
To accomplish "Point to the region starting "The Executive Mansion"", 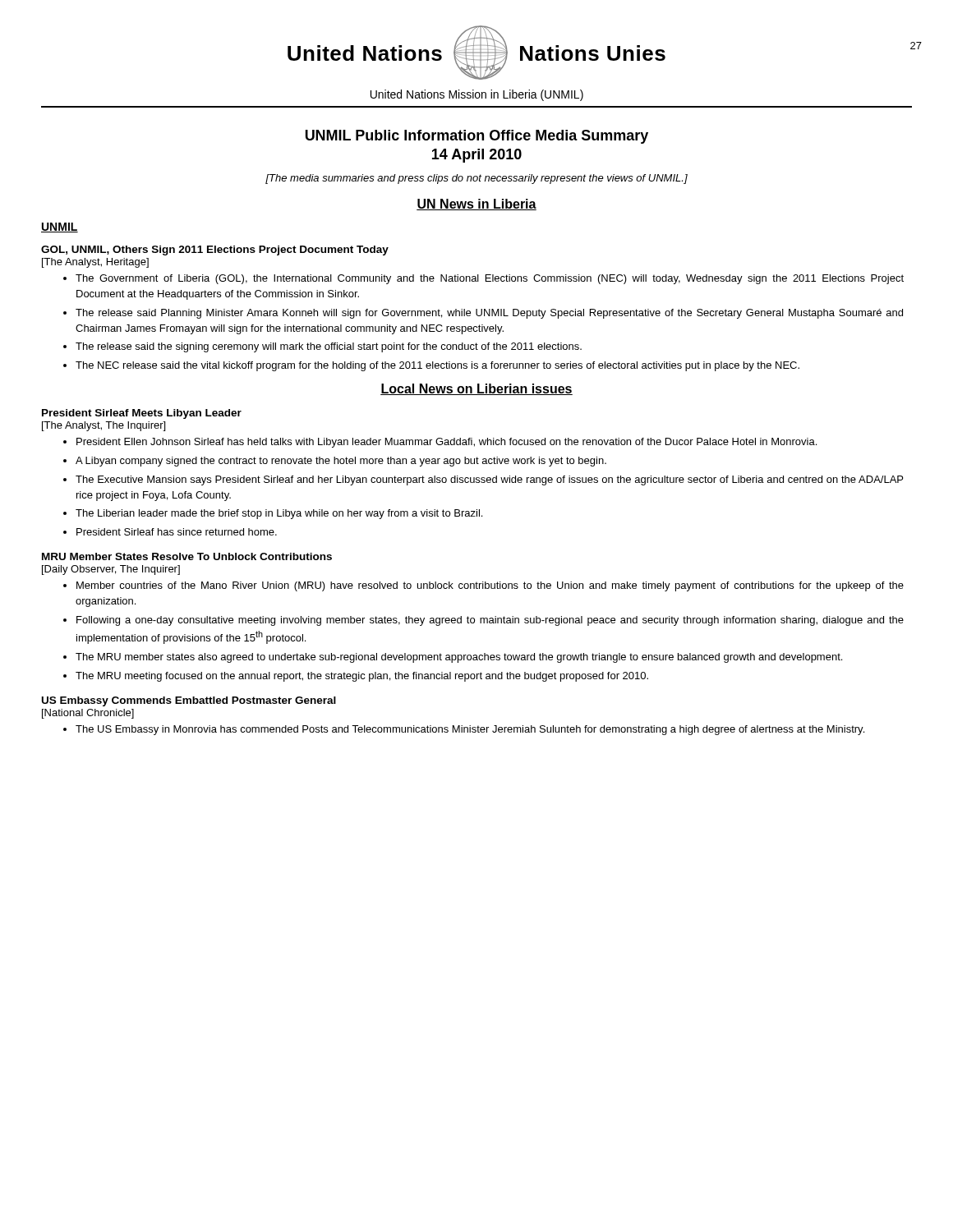I will coord(490,487).
